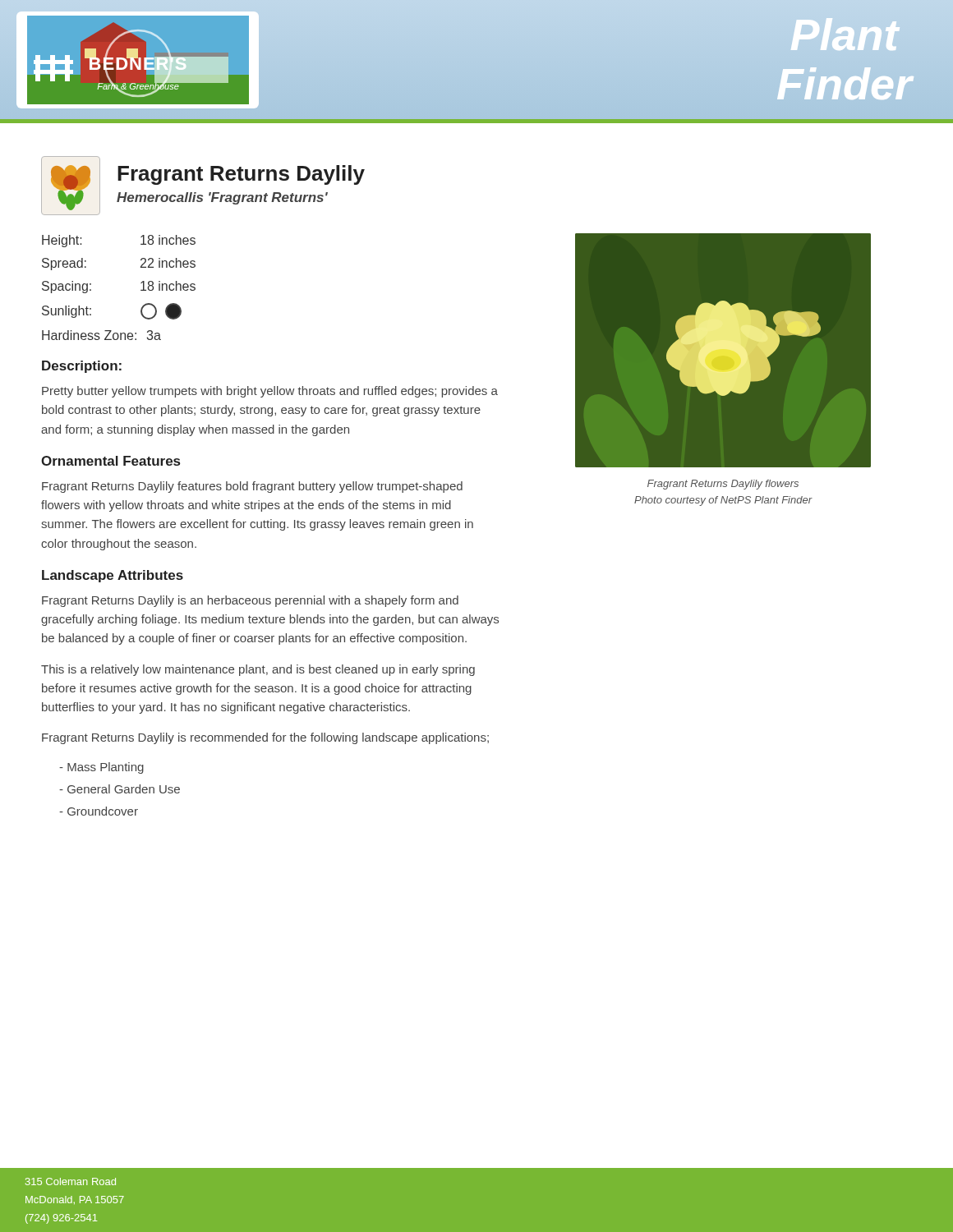Screen dimensions: 1232x953
Task: Find the block starting "General Garden Use"
Action: (120, 788)
